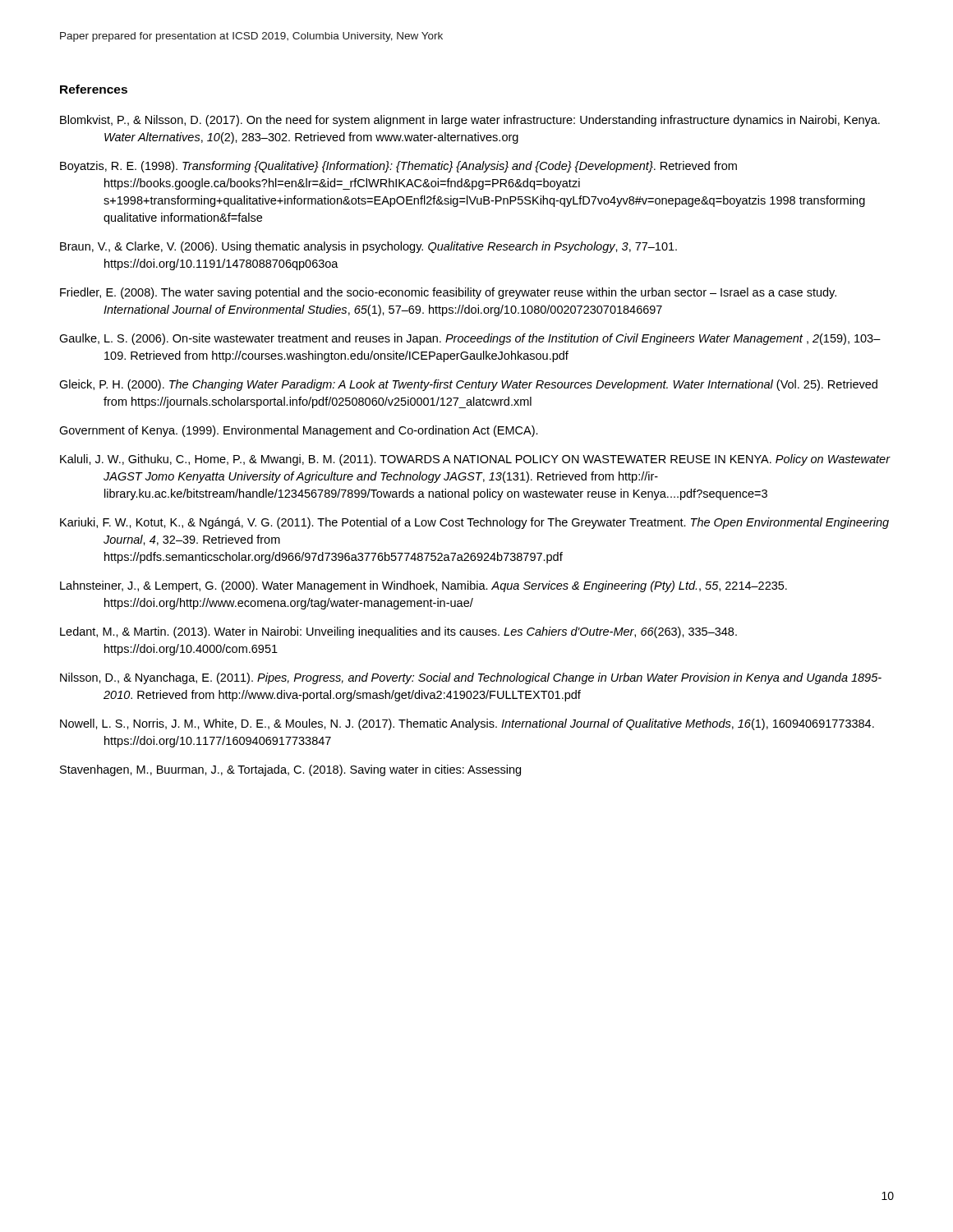953x1232 pixels.
Task: Select the block starting "Gaulke, L. S. (2006). On-site wastewater treatment and"
Action: pos(470,347)
